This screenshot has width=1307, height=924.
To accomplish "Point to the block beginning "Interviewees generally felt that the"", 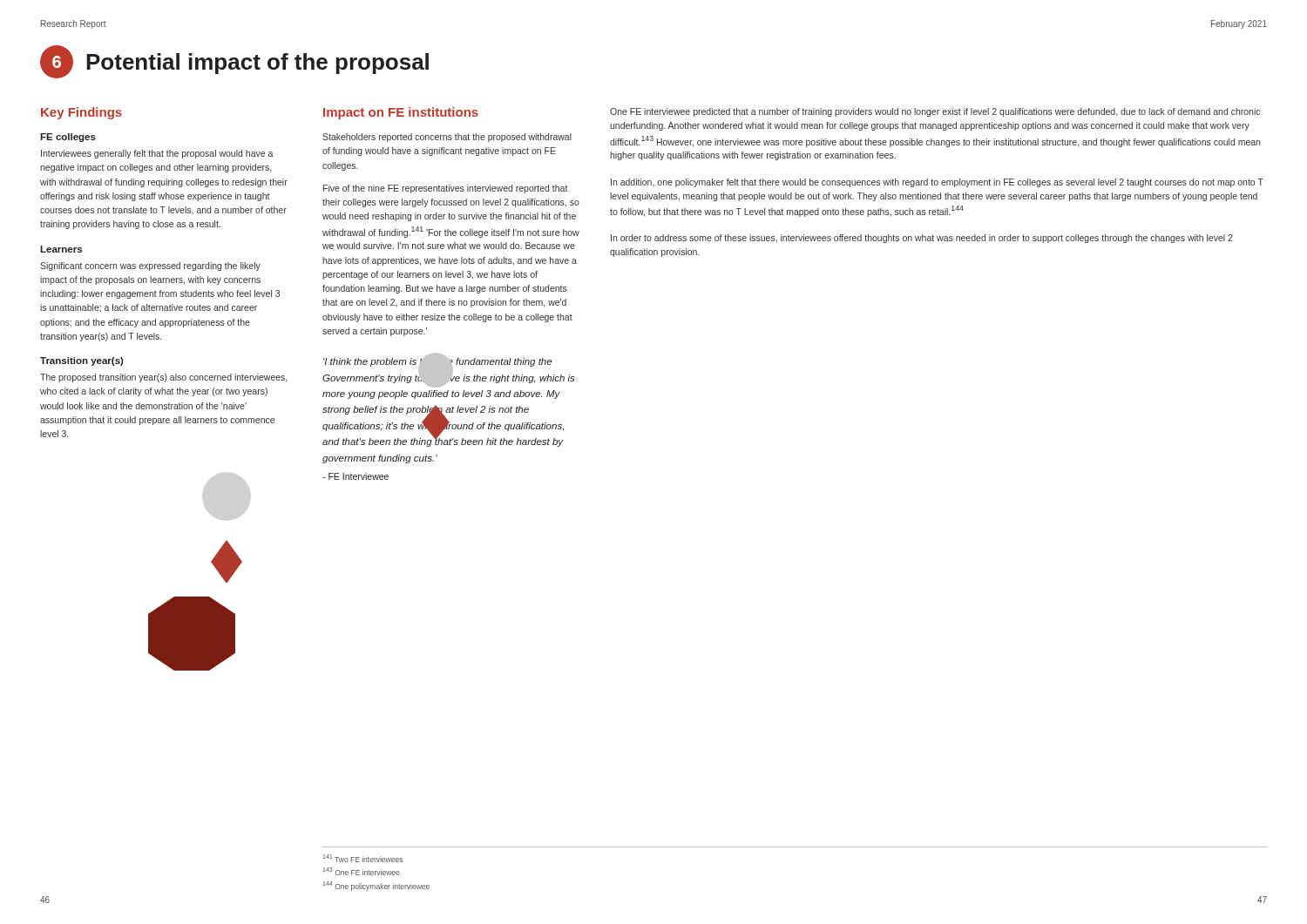I will (164, 189).
